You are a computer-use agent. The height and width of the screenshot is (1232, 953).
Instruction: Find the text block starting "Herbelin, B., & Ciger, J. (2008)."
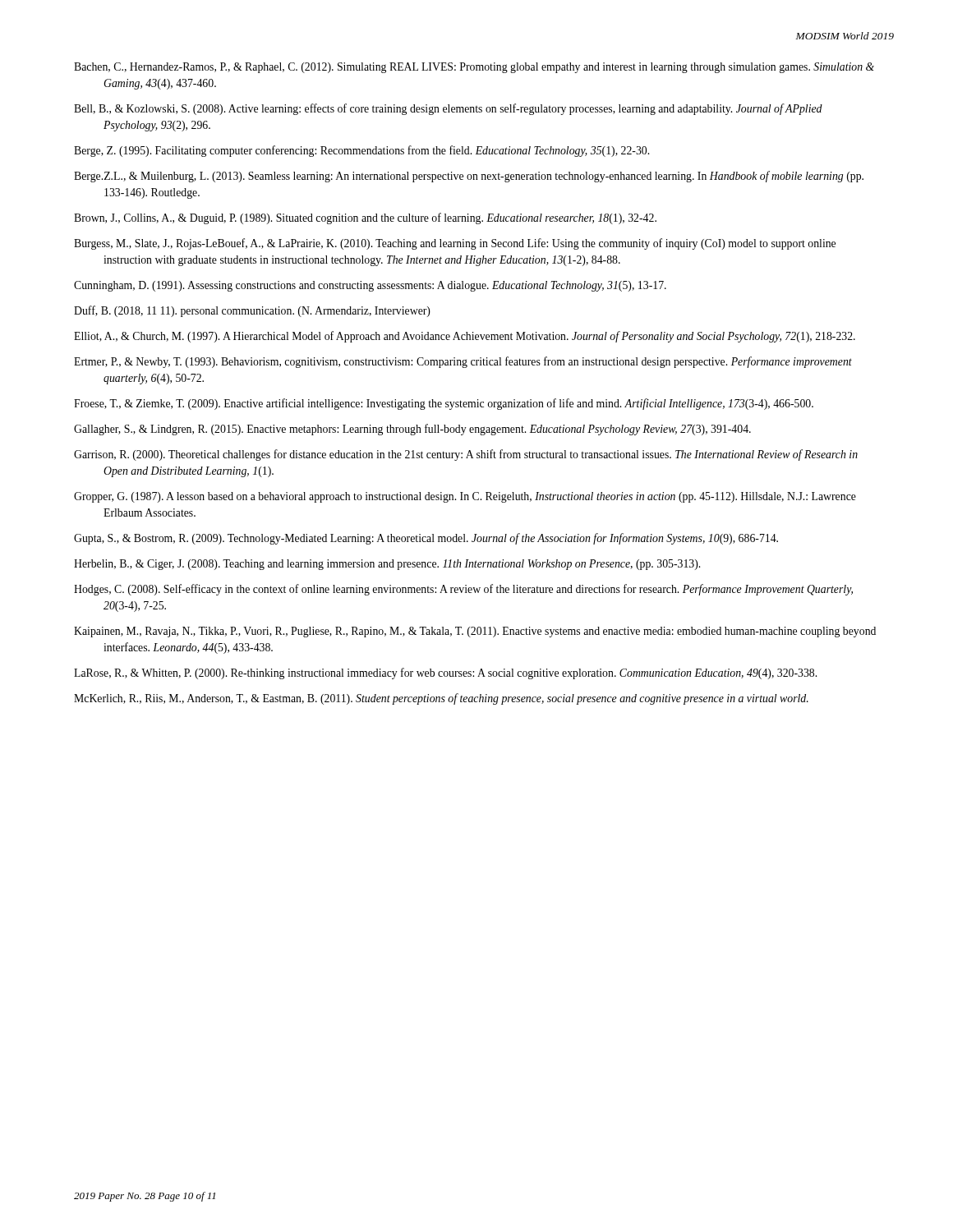[x=387, y=564]
